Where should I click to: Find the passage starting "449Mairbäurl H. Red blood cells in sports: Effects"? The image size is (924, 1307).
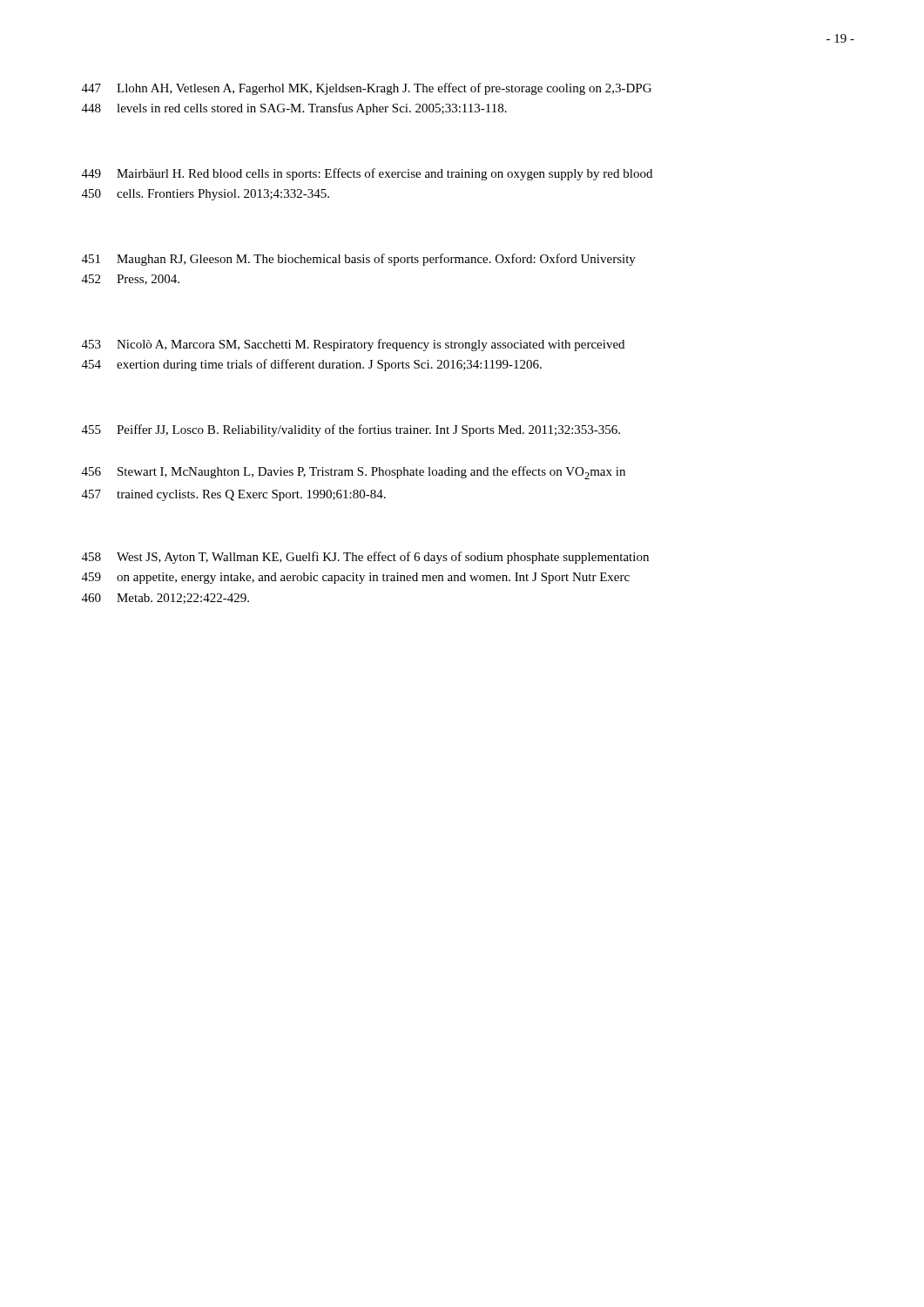459,184
